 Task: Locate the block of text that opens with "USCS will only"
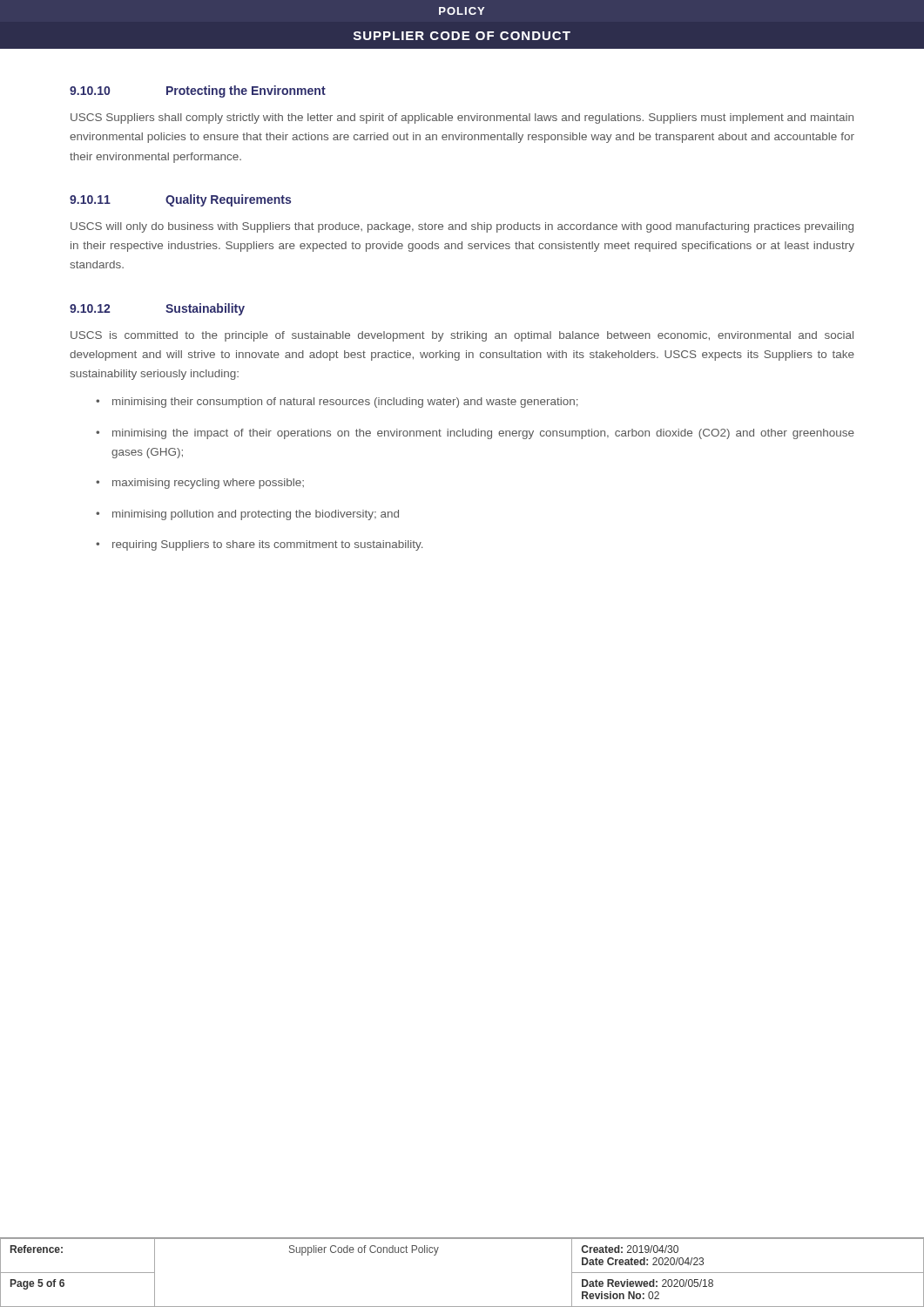pyautogui.click(x=462, y=245)
